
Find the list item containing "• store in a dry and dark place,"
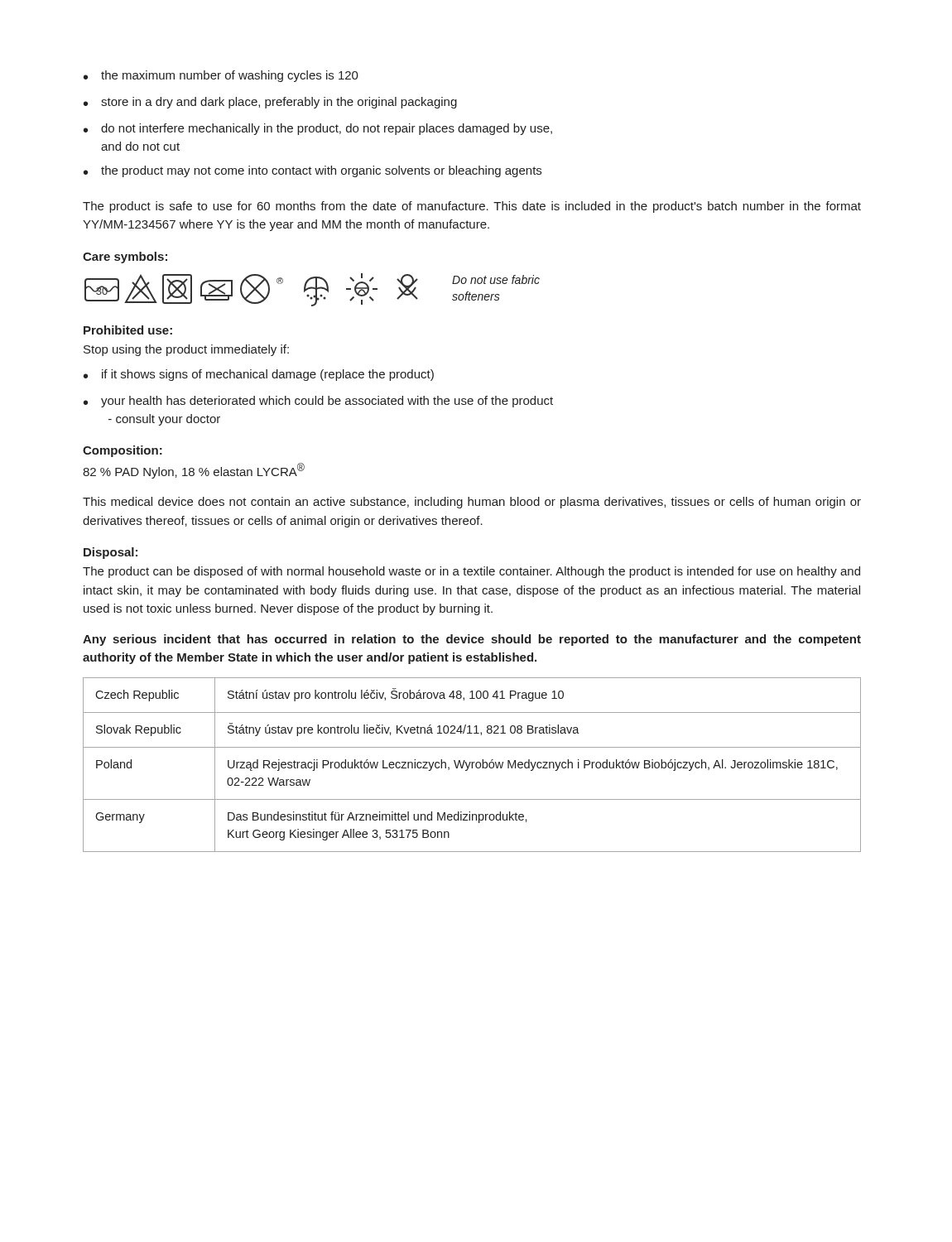click(x=270, y=103)
